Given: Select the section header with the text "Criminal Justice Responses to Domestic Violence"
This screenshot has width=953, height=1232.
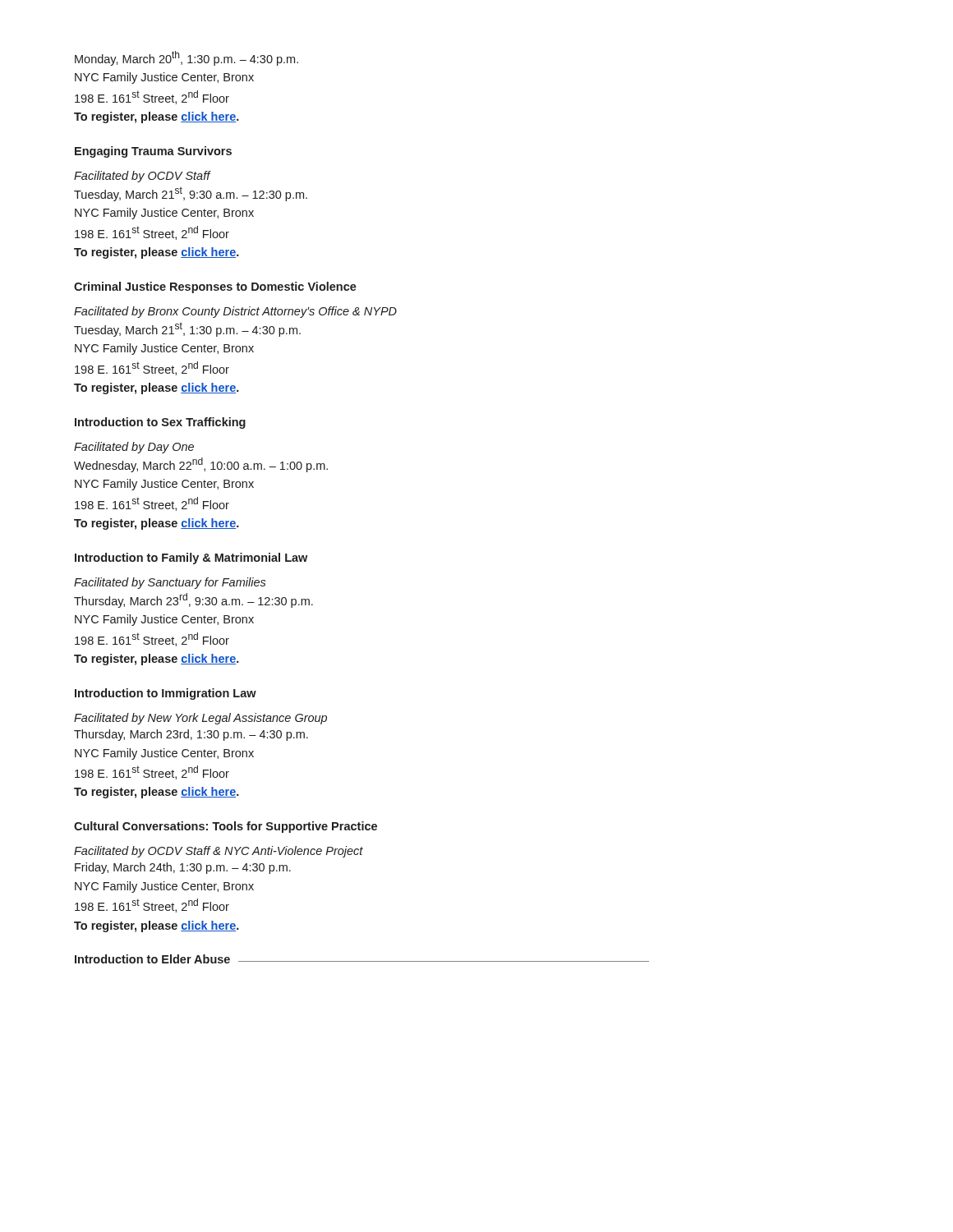Looking at the screenshot, I should coord(215,286).
